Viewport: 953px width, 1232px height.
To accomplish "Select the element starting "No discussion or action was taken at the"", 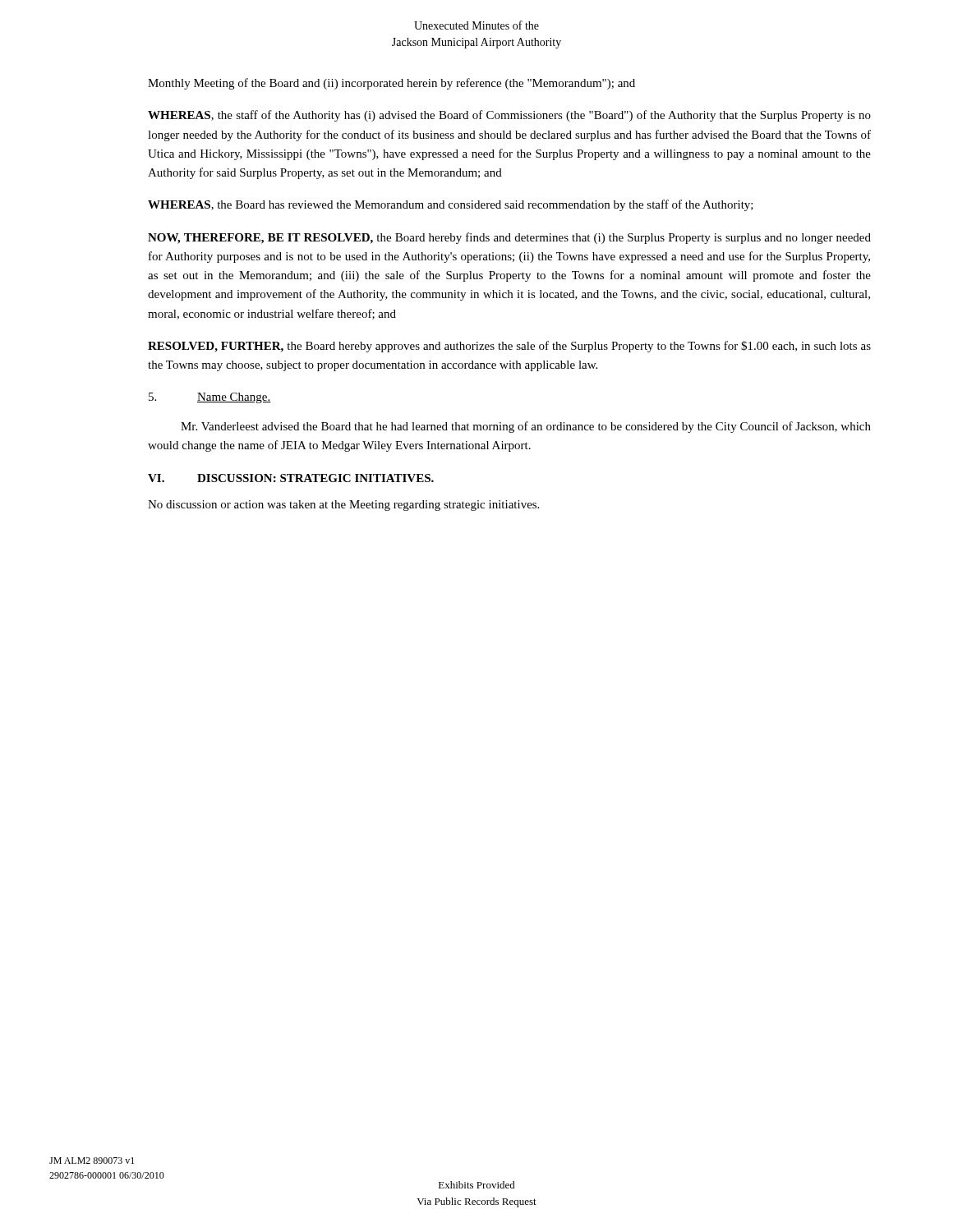I will [x=344, y=504].
